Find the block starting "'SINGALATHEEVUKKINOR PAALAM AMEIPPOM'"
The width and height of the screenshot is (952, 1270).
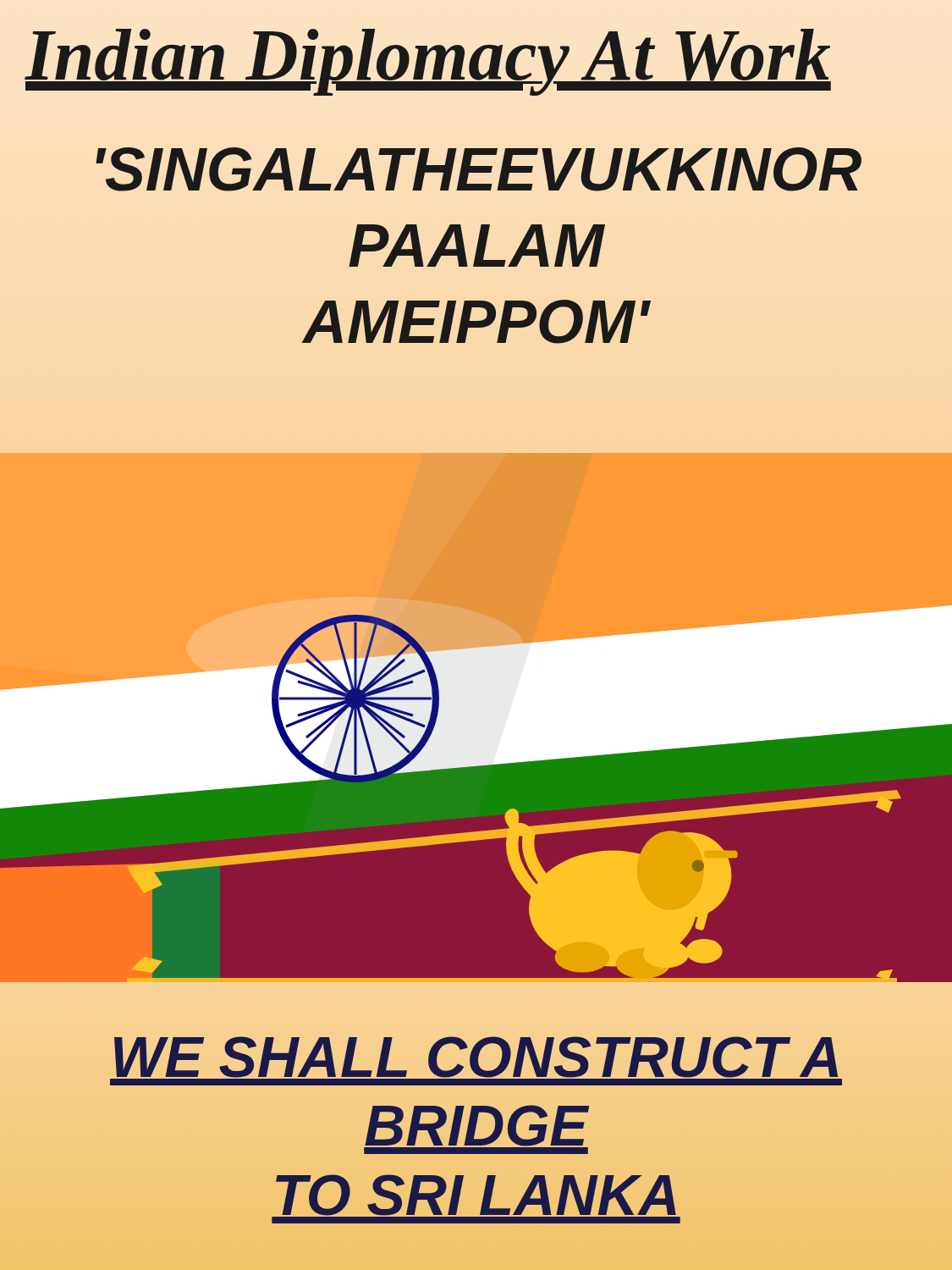476,245
